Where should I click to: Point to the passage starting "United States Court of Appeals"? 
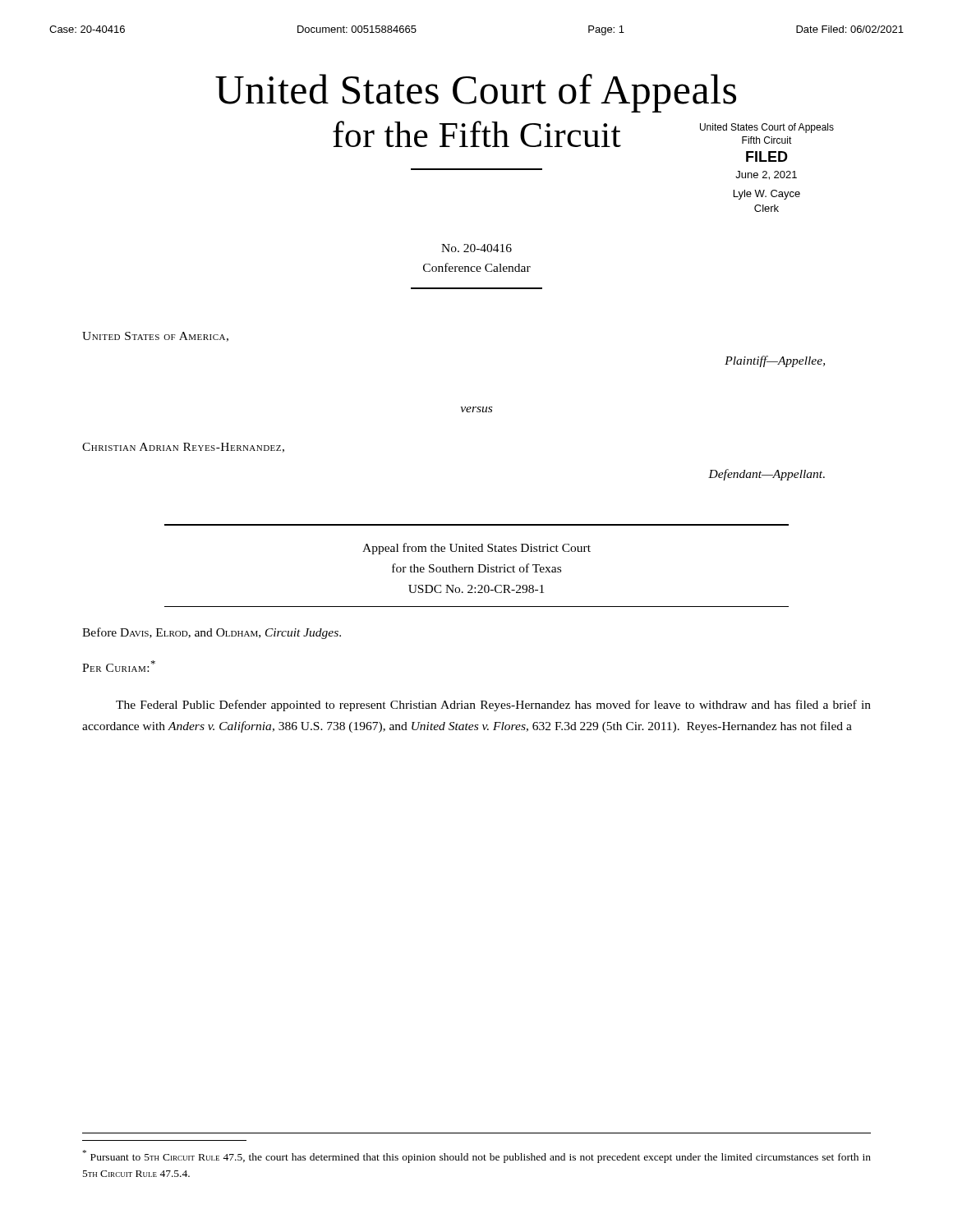coord(476,118)
